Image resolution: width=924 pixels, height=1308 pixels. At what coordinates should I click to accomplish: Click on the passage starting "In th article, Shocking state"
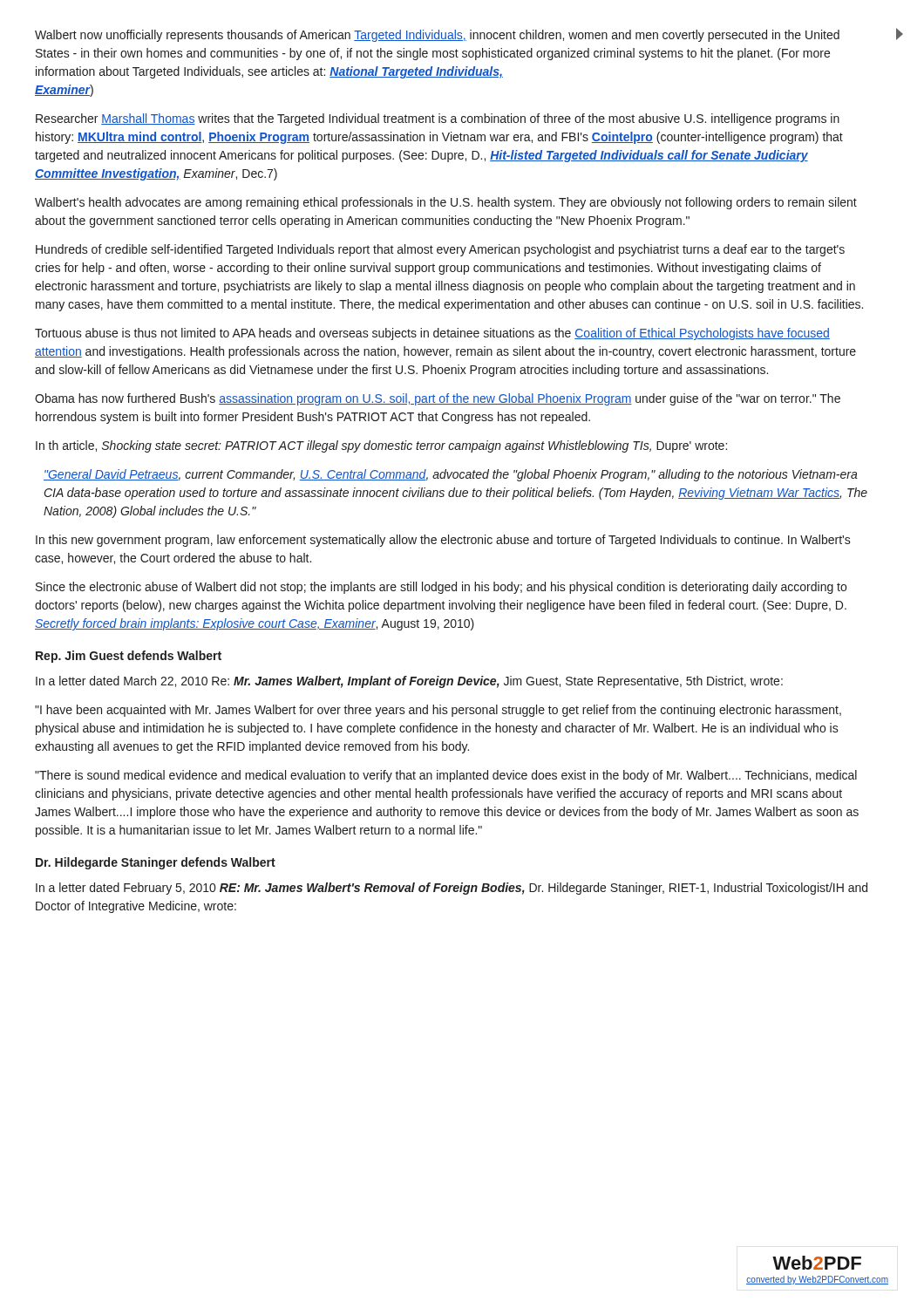click(453, 446)
